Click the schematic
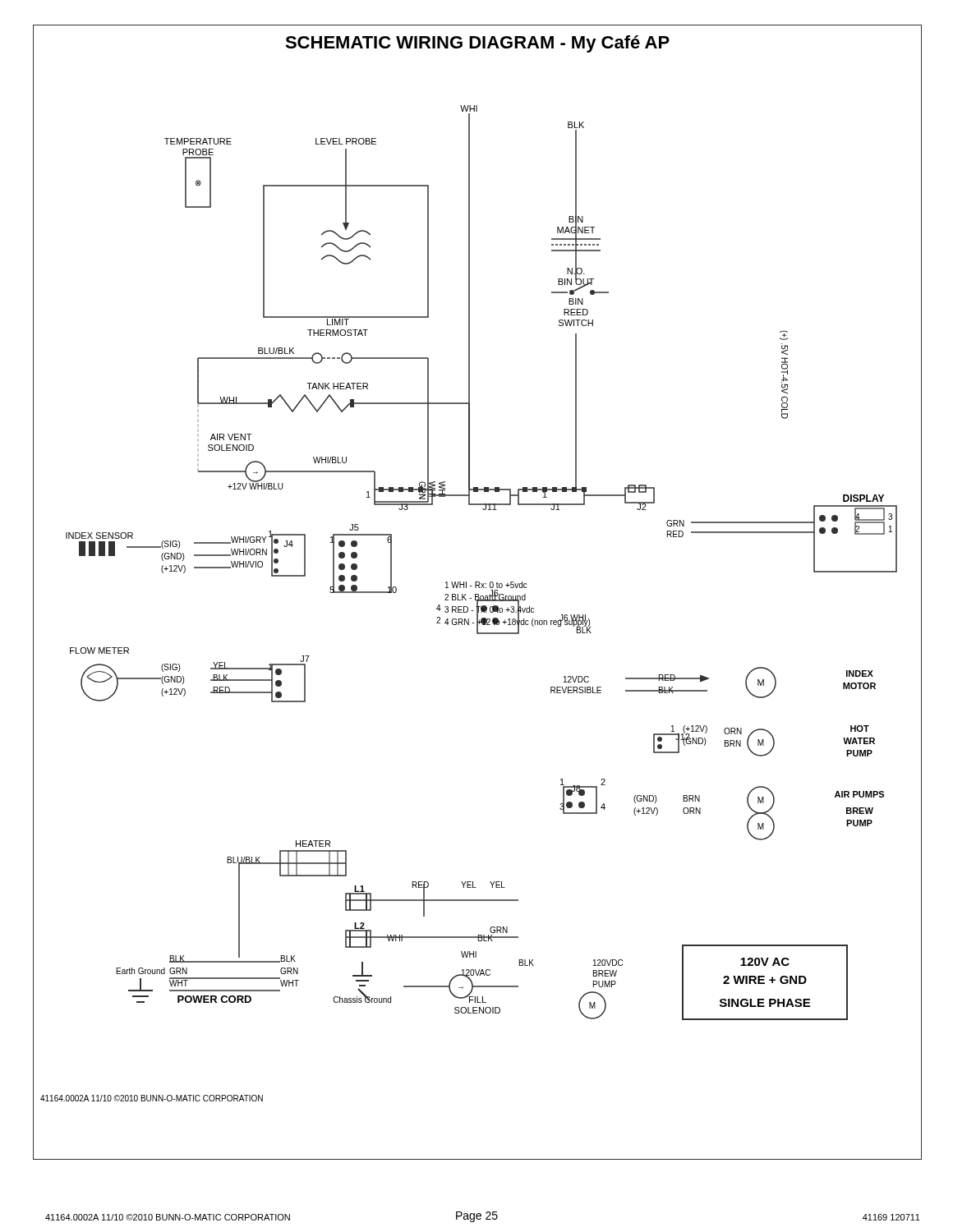The width and height of the screenshot is (953, 1232). tap(477, 600)
